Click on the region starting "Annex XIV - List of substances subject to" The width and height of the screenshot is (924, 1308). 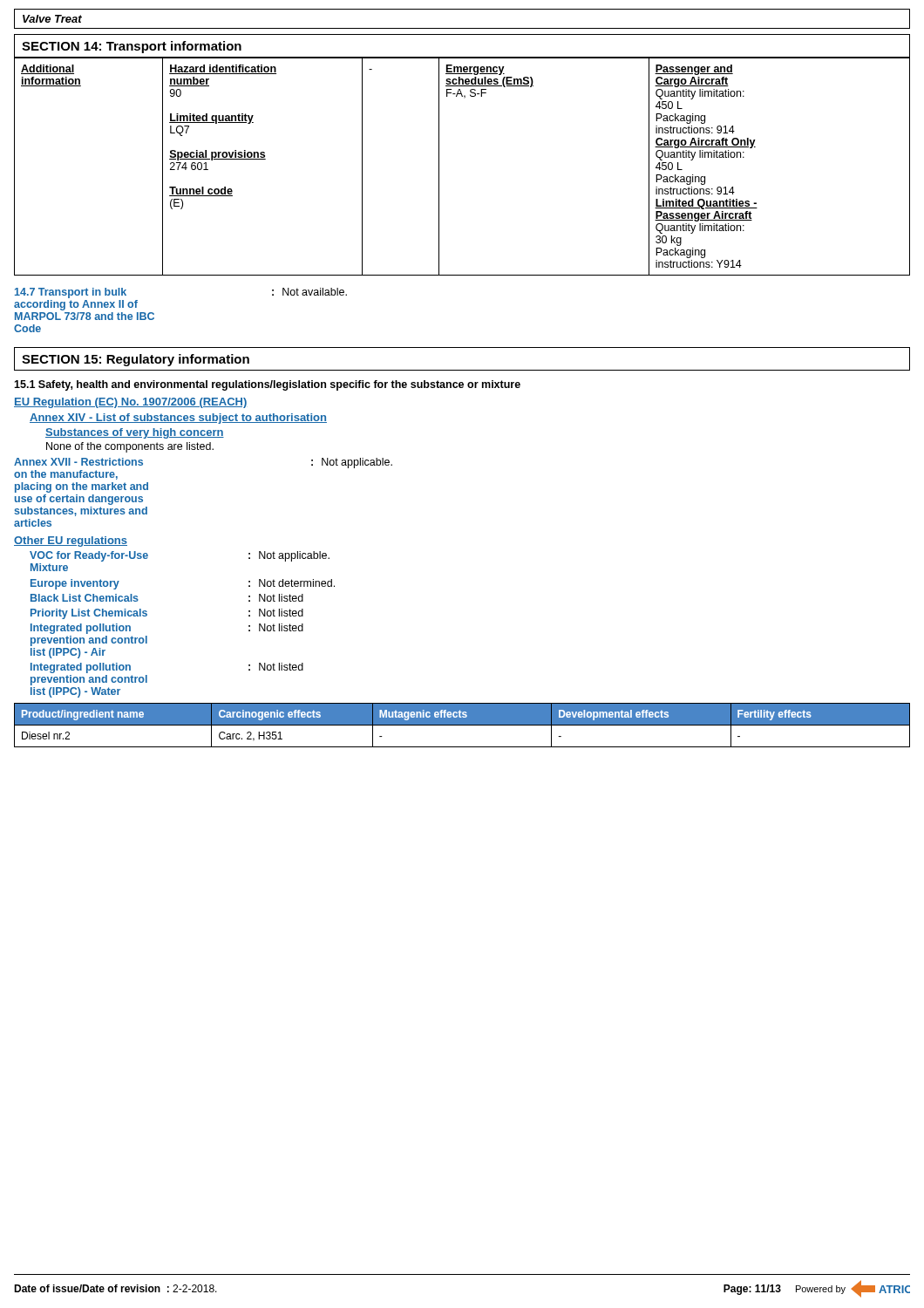click(178, 417)
